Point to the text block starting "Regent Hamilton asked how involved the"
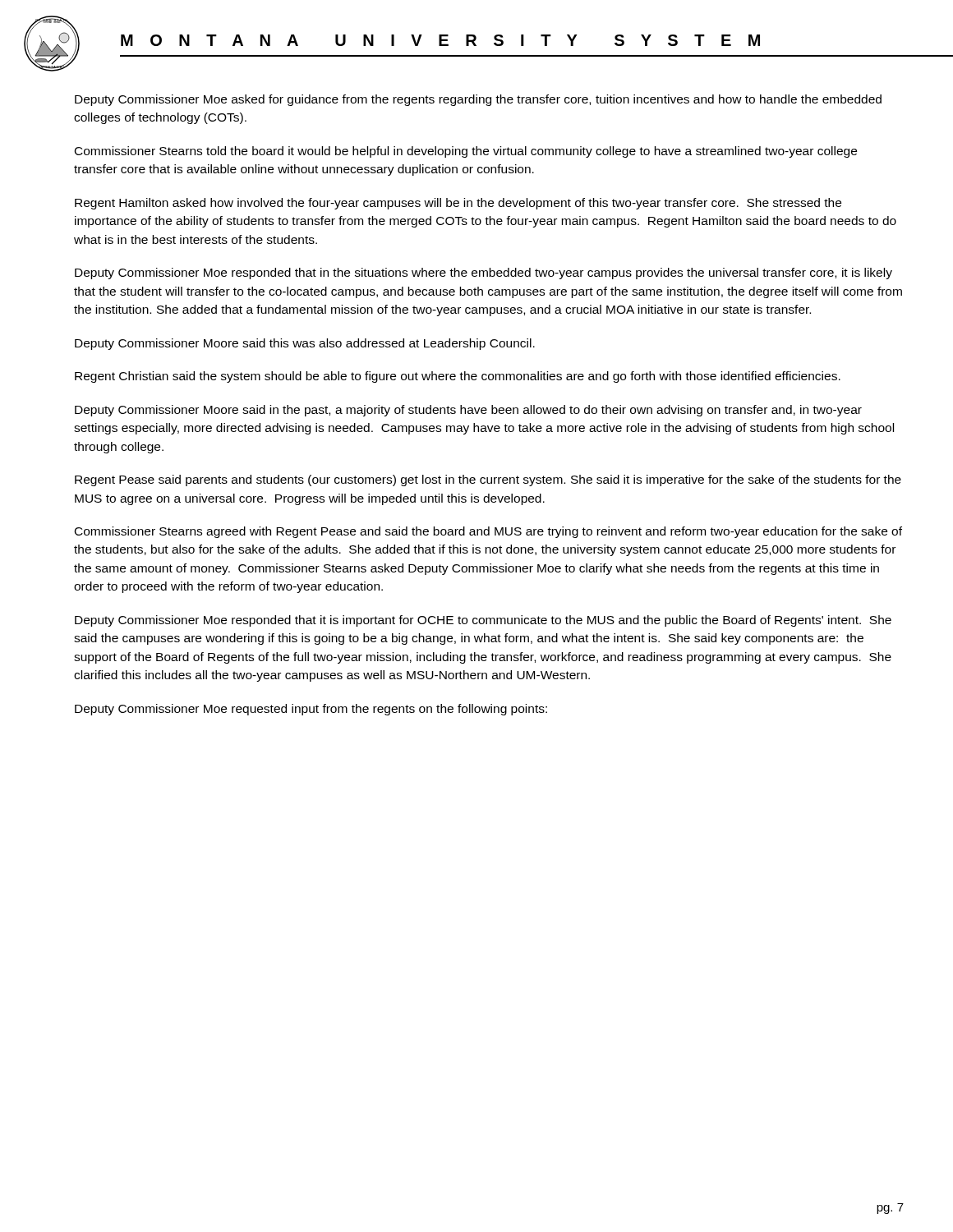953x1232 pixels. click(x=485, y=221)
